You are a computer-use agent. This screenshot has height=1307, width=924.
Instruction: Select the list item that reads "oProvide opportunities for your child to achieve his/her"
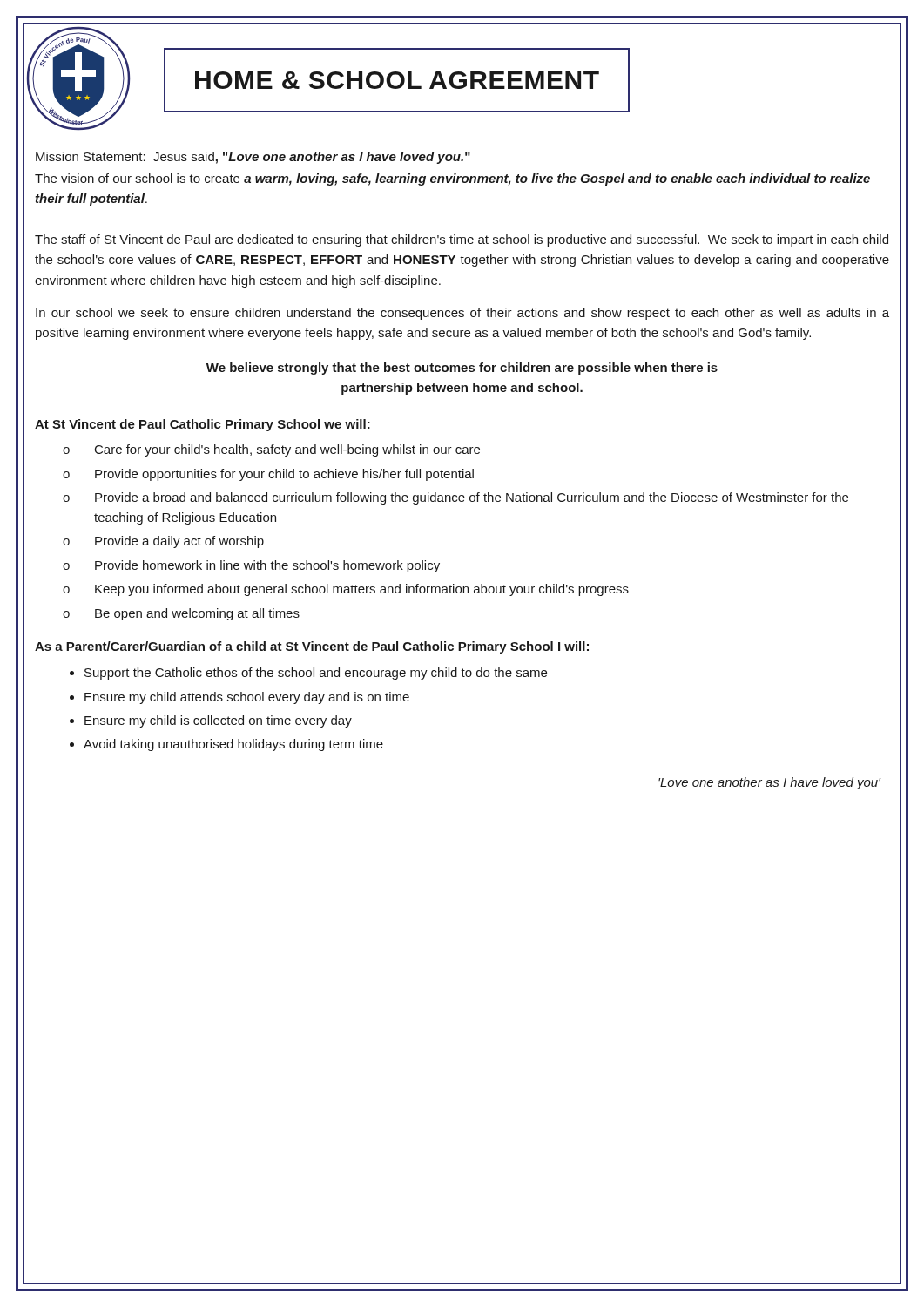pyautogui.click(x=269, y=474)
